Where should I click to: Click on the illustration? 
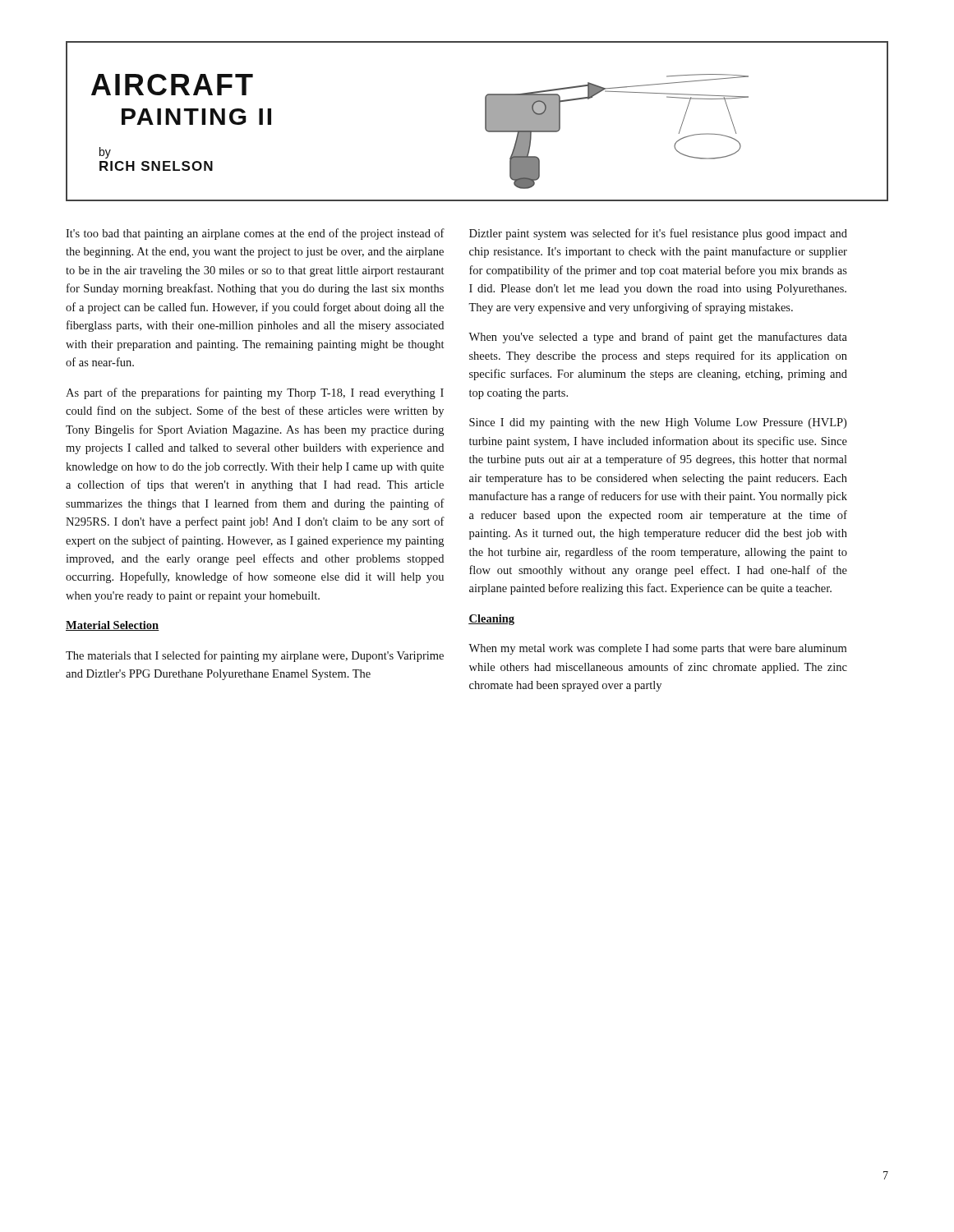coord(477,121)
